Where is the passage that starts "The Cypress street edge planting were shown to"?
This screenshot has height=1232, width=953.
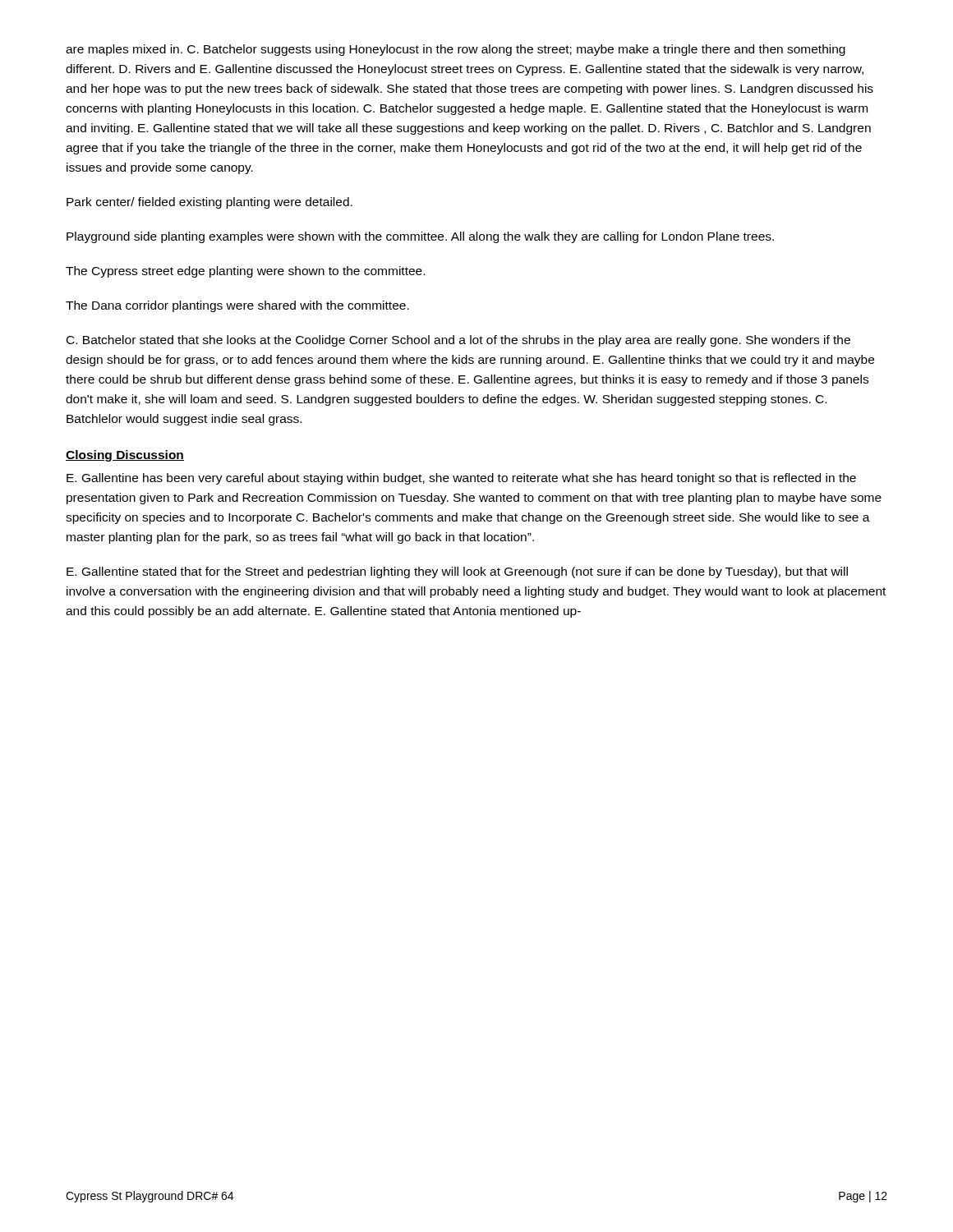tap(246, 271)
